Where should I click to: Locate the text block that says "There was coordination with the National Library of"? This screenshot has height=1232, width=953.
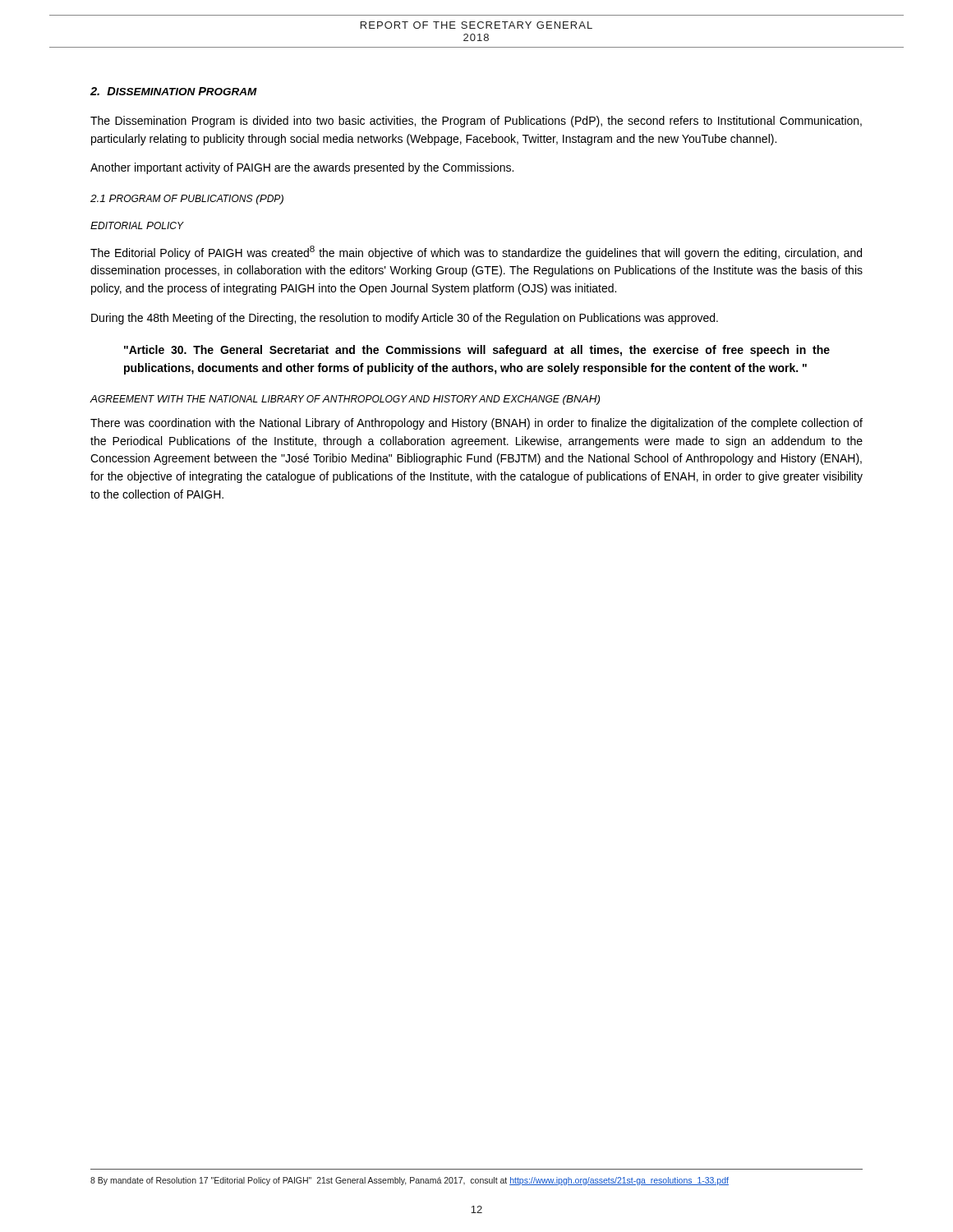point(476,459)
